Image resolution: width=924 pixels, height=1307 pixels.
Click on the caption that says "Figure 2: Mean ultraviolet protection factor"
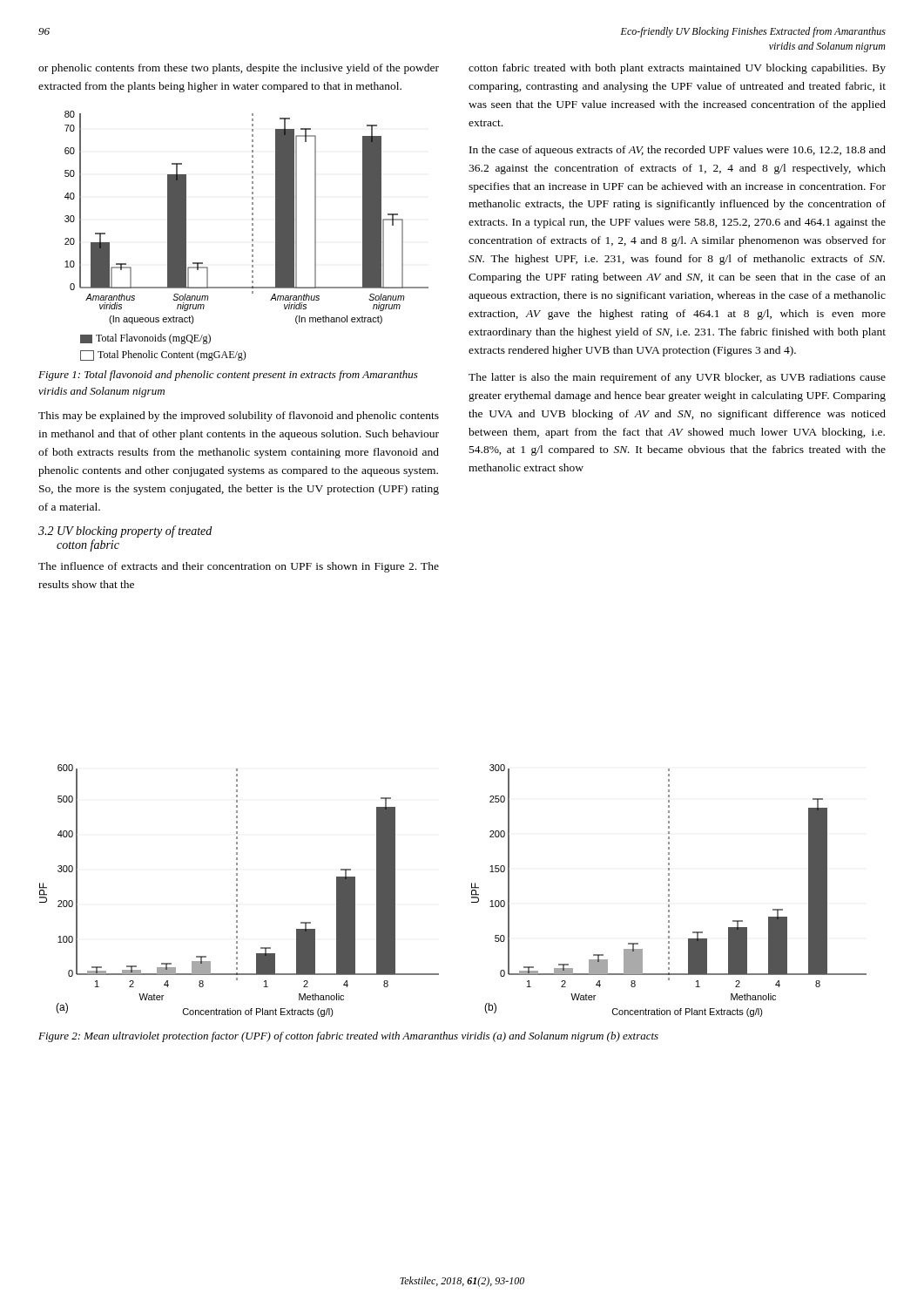coord(348,1036)
